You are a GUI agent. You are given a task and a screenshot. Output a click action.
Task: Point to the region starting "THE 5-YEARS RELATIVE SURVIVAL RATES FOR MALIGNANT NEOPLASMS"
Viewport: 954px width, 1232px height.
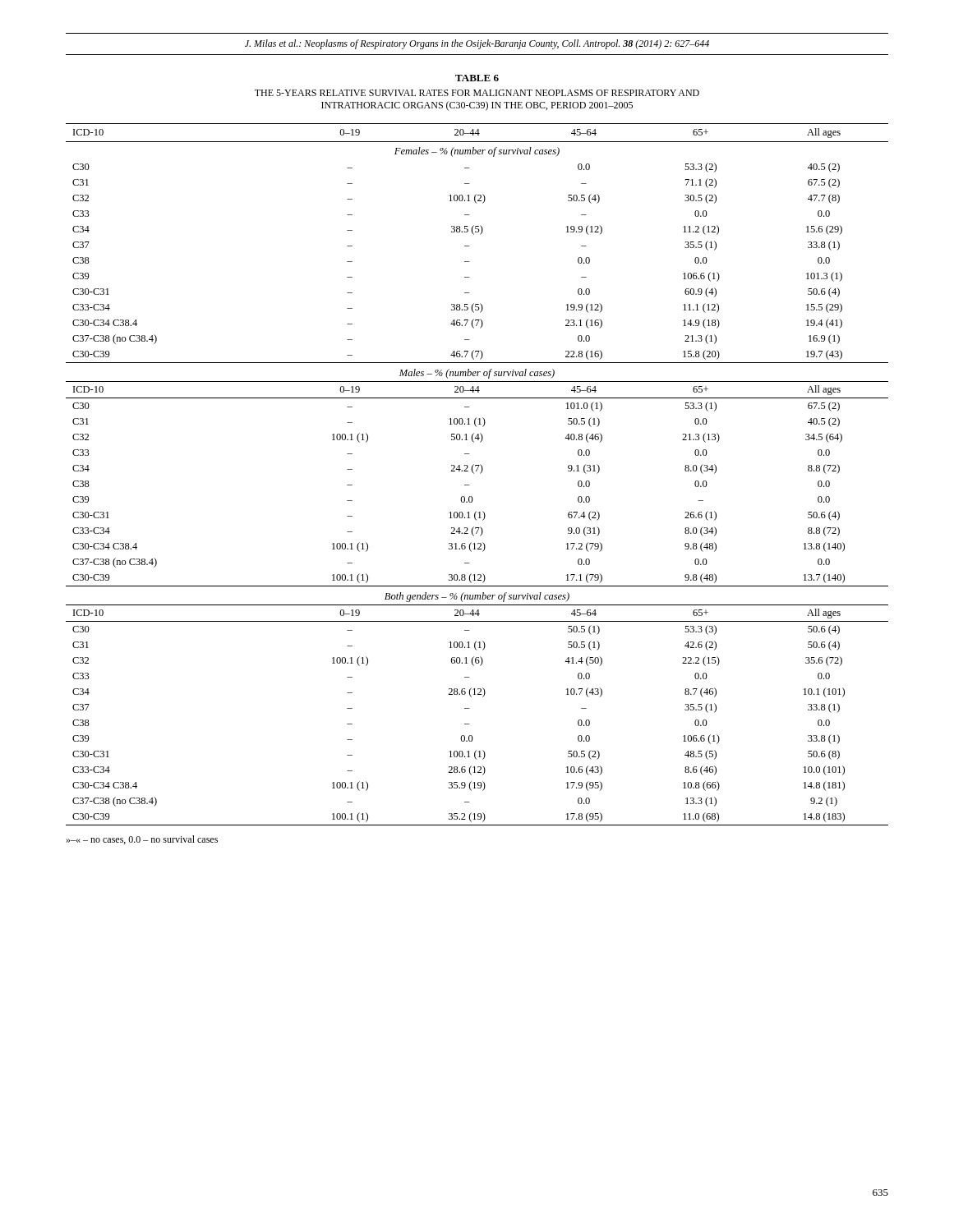coord(477,99)
